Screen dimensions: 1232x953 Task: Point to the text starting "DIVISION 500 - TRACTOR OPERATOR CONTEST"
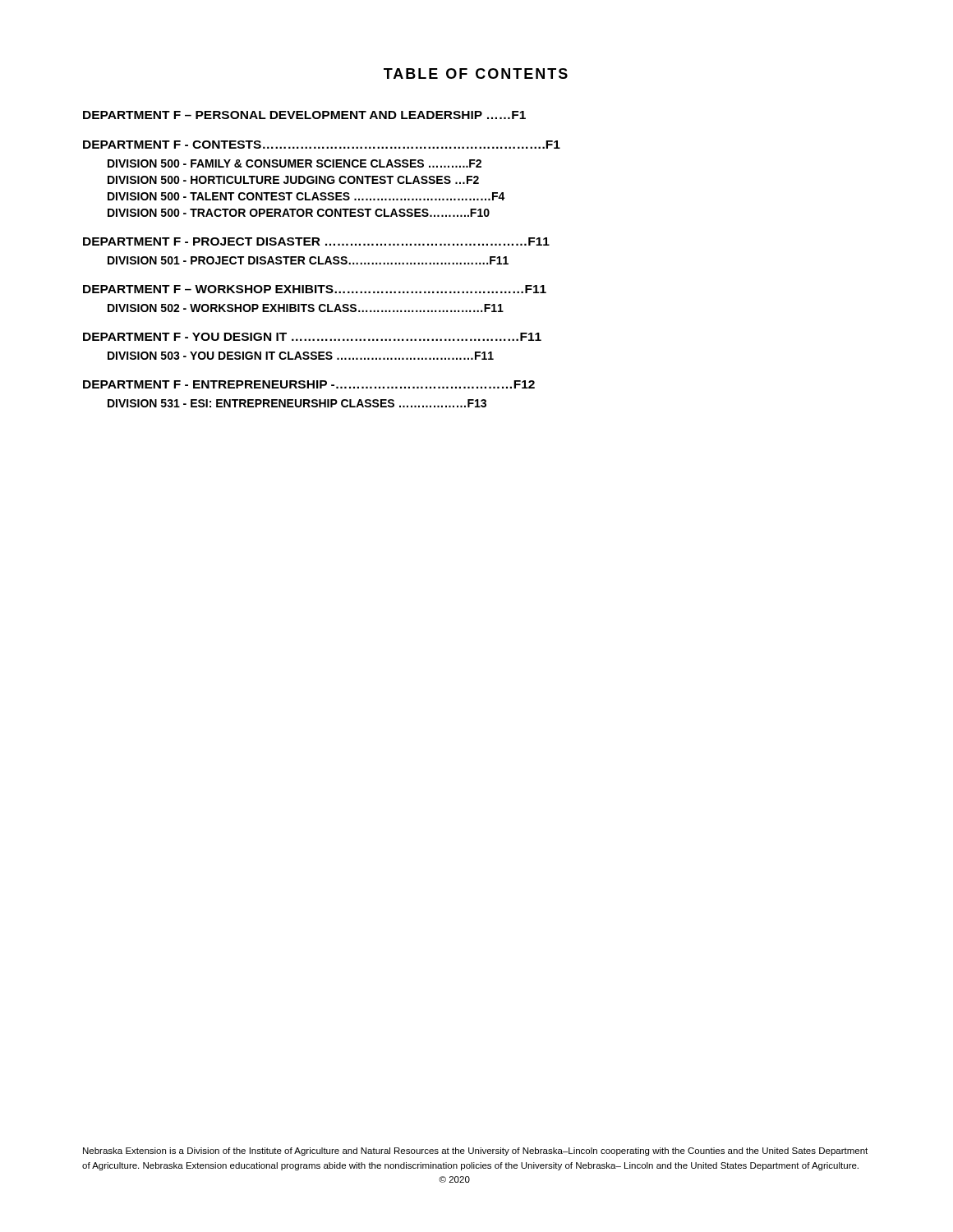tap(489, 213)
